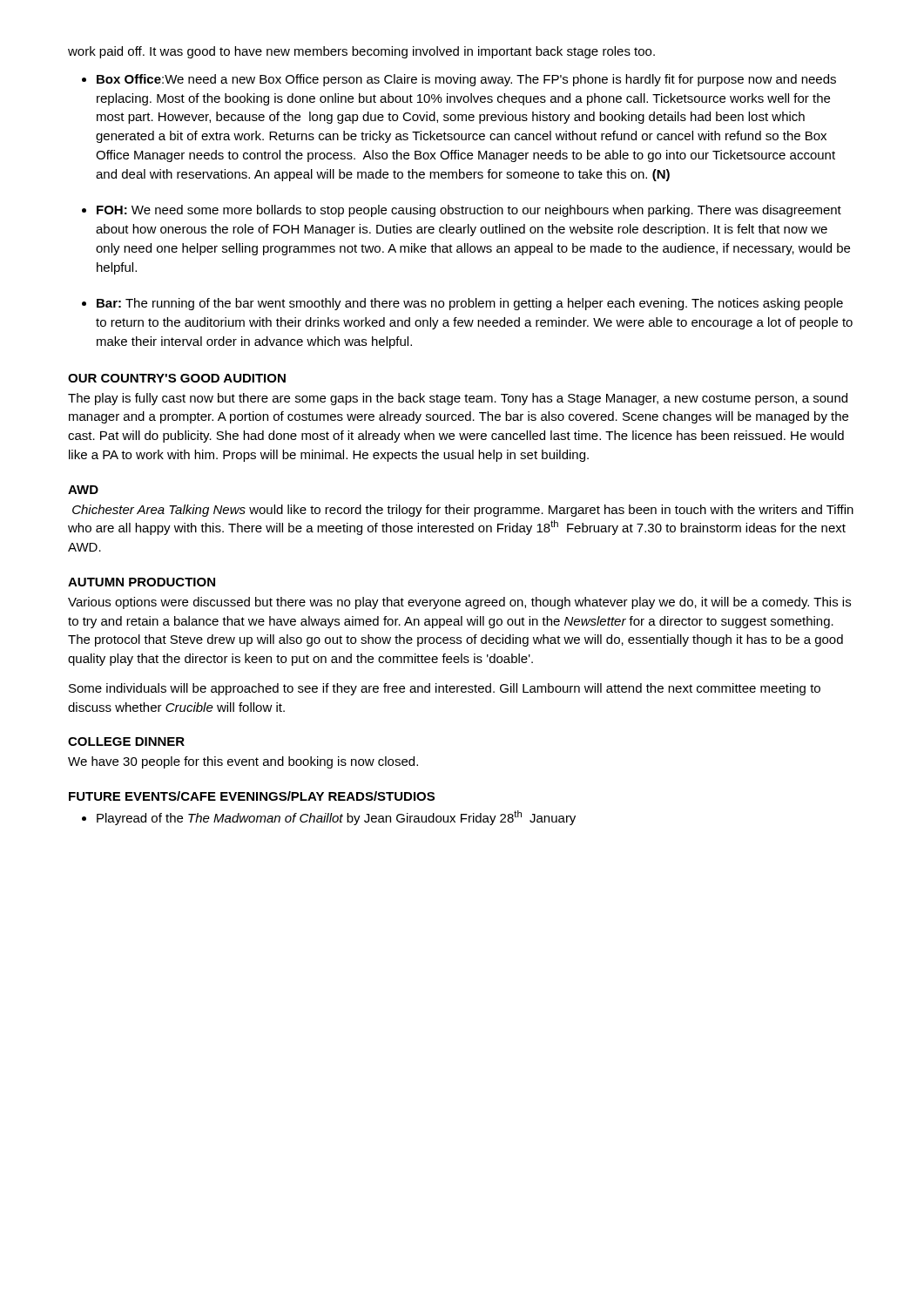Click on the section header with the text "FUTURE EVENTS/CAFE EVENINGS/PLAY READS/STUDIOS"
This screenshot has width=924, height=1307.
pos(252,796)
